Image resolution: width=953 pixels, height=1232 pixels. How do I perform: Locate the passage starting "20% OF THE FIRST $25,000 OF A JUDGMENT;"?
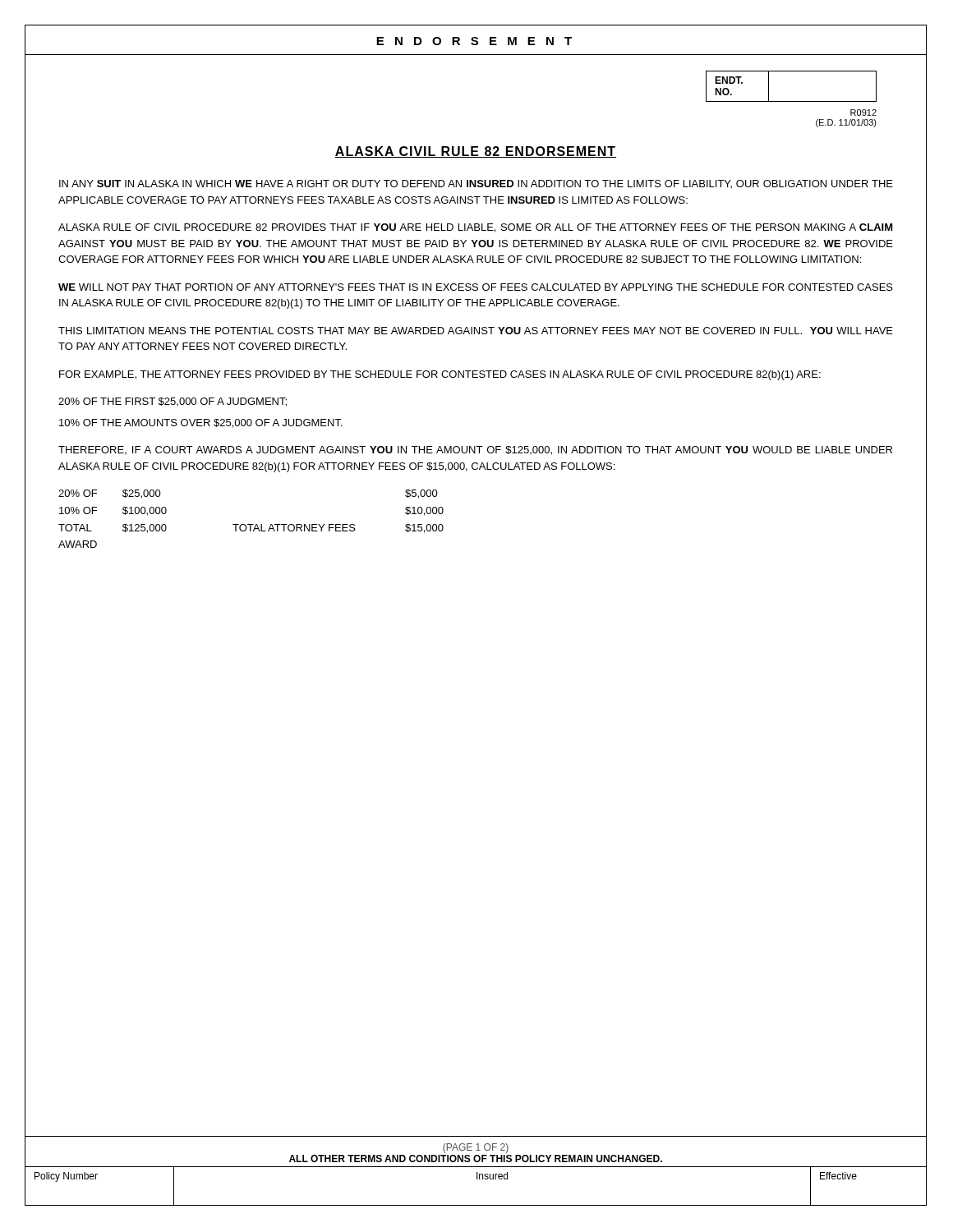coord(173,401)
